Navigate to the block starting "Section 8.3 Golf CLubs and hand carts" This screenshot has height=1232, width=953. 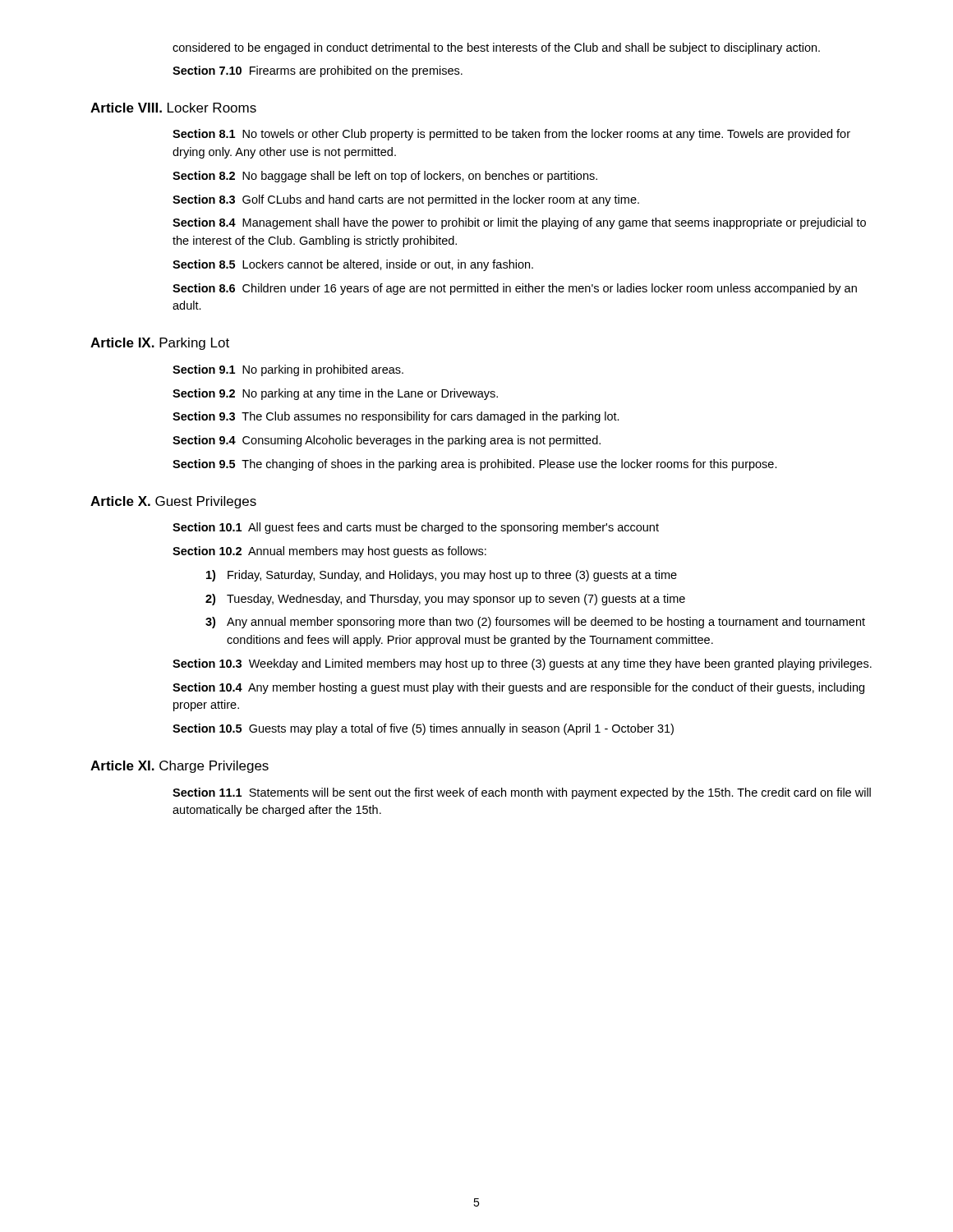[x=406, y=199]
